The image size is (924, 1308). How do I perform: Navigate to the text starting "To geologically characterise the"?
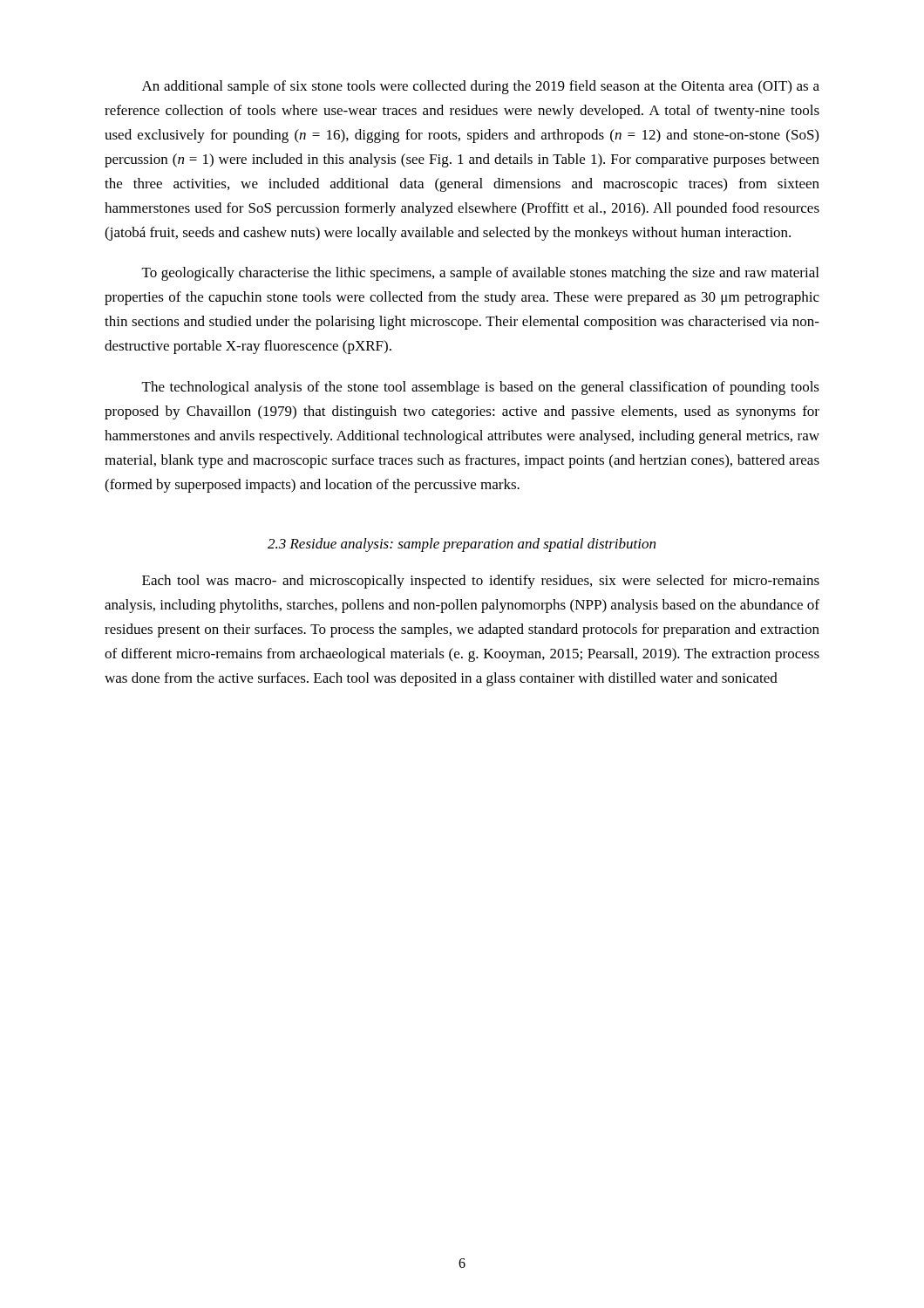pos(462,310)
